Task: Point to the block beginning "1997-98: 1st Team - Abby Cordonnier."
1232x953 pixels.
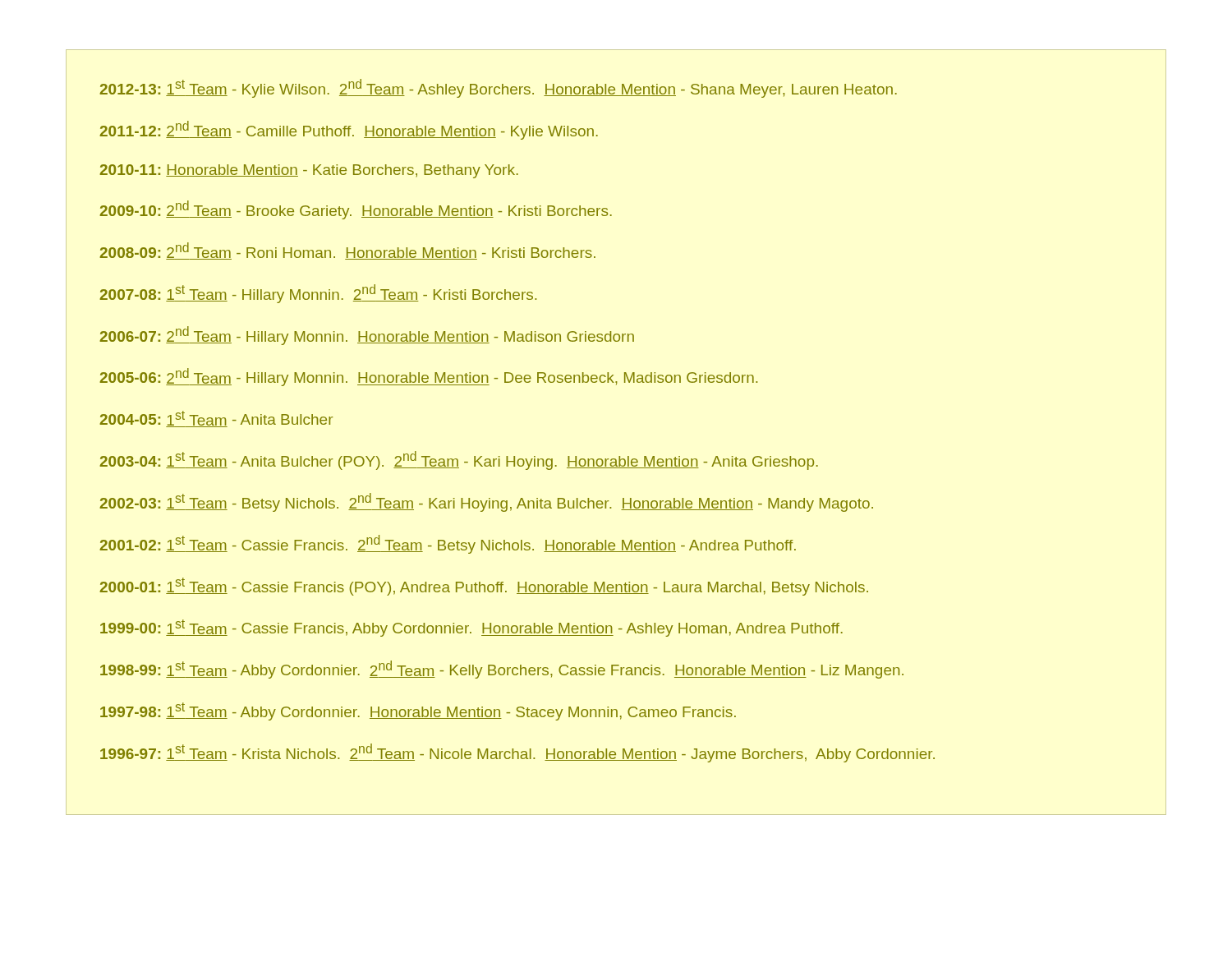Action: (418, 710)
